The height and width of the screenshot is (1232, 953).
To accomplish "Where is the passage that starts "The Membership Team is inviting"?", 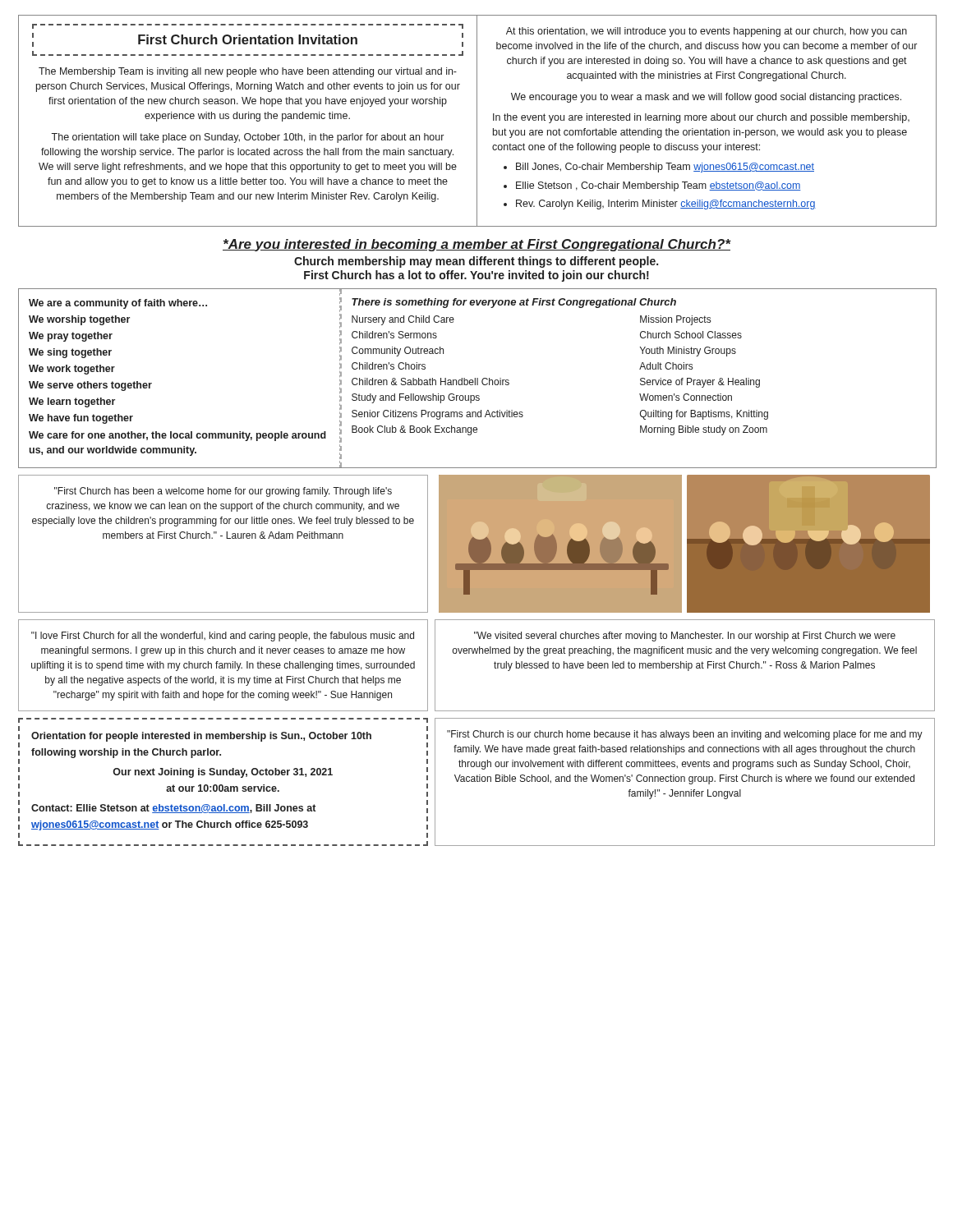I will coord(248,134).
